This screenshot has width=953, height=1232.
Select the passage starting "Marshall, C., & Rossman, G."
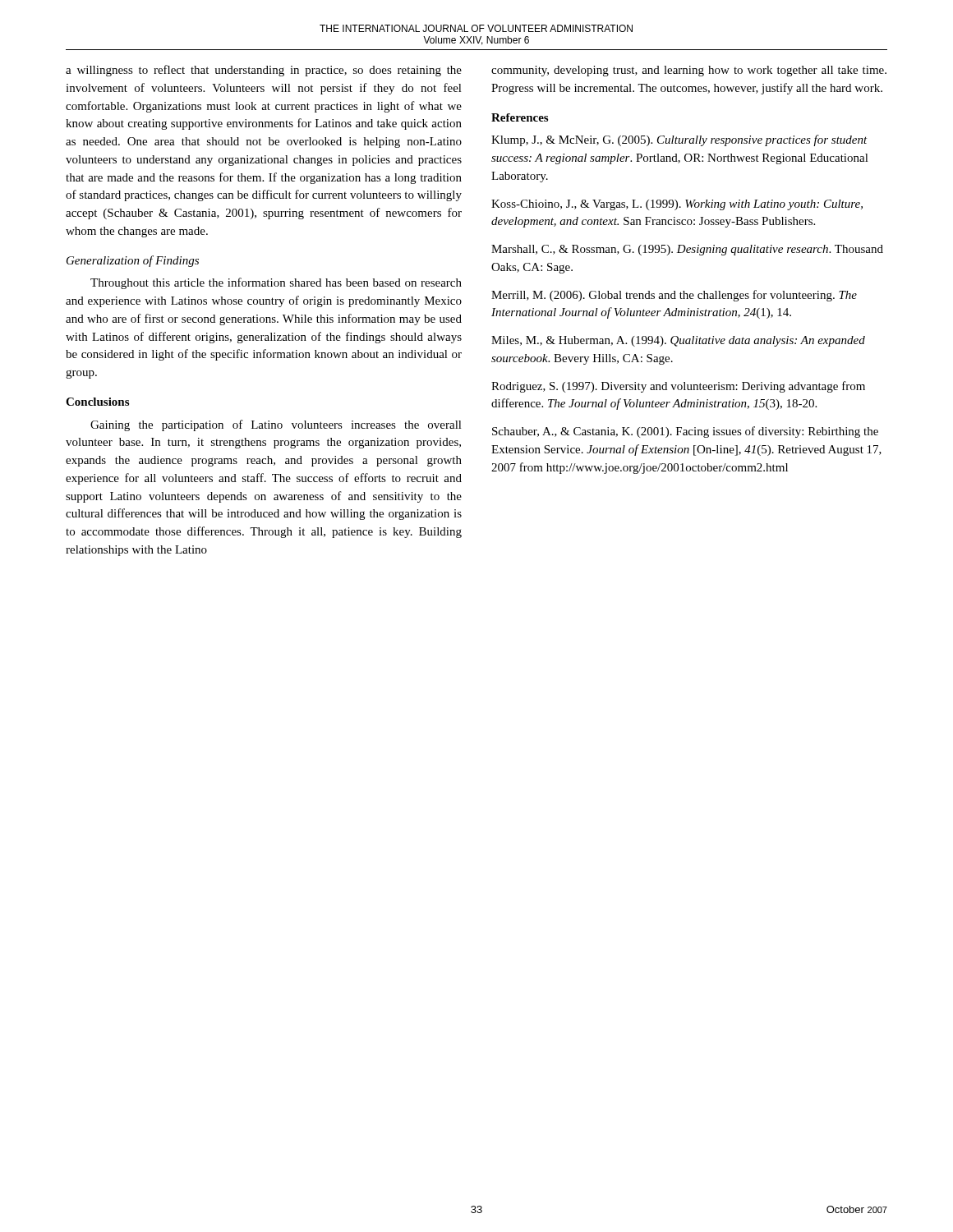[689, 258]
